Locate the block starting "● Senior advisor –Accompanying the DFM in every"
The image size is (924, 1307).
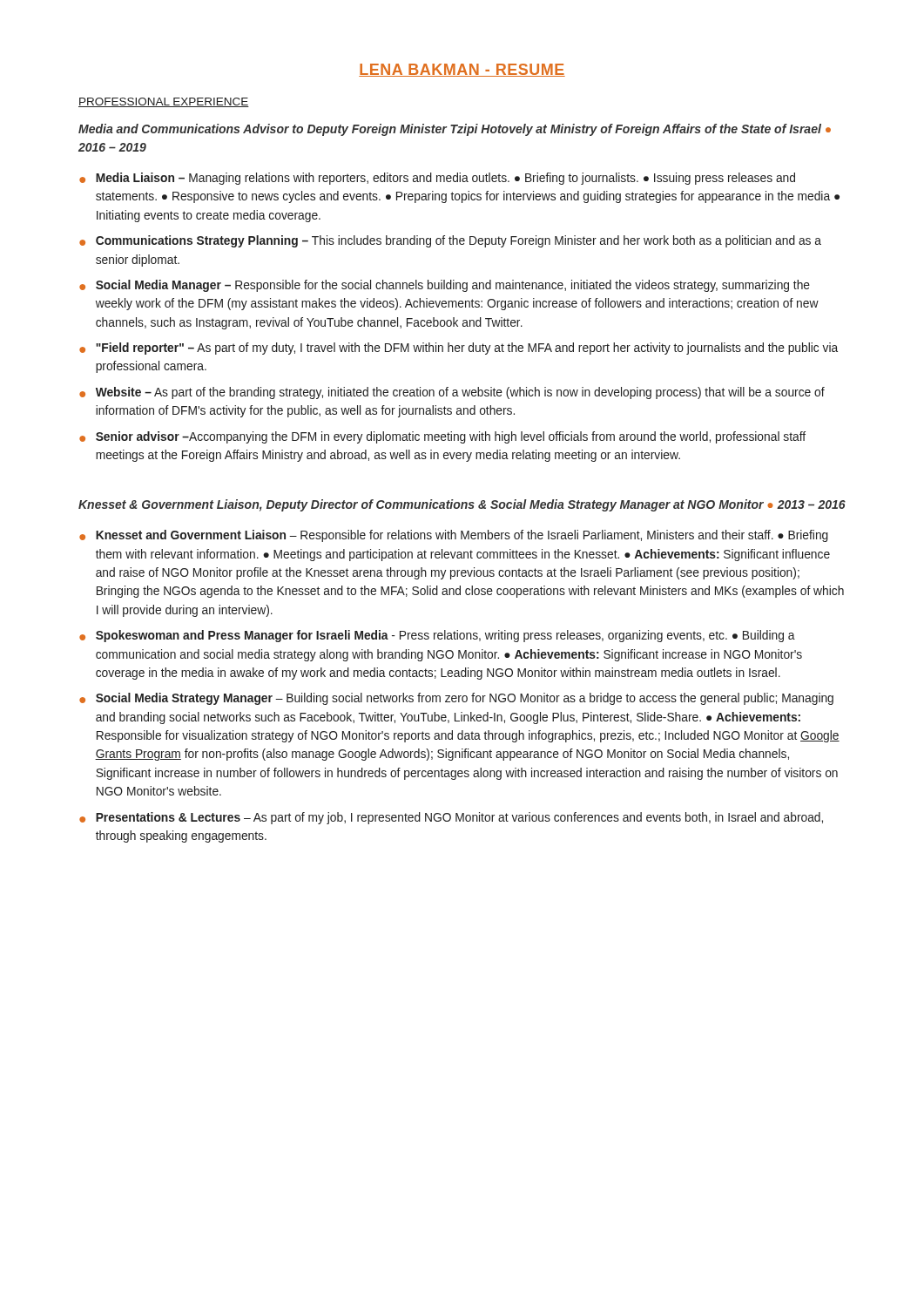pyautogui.click(x=462, y=446)
